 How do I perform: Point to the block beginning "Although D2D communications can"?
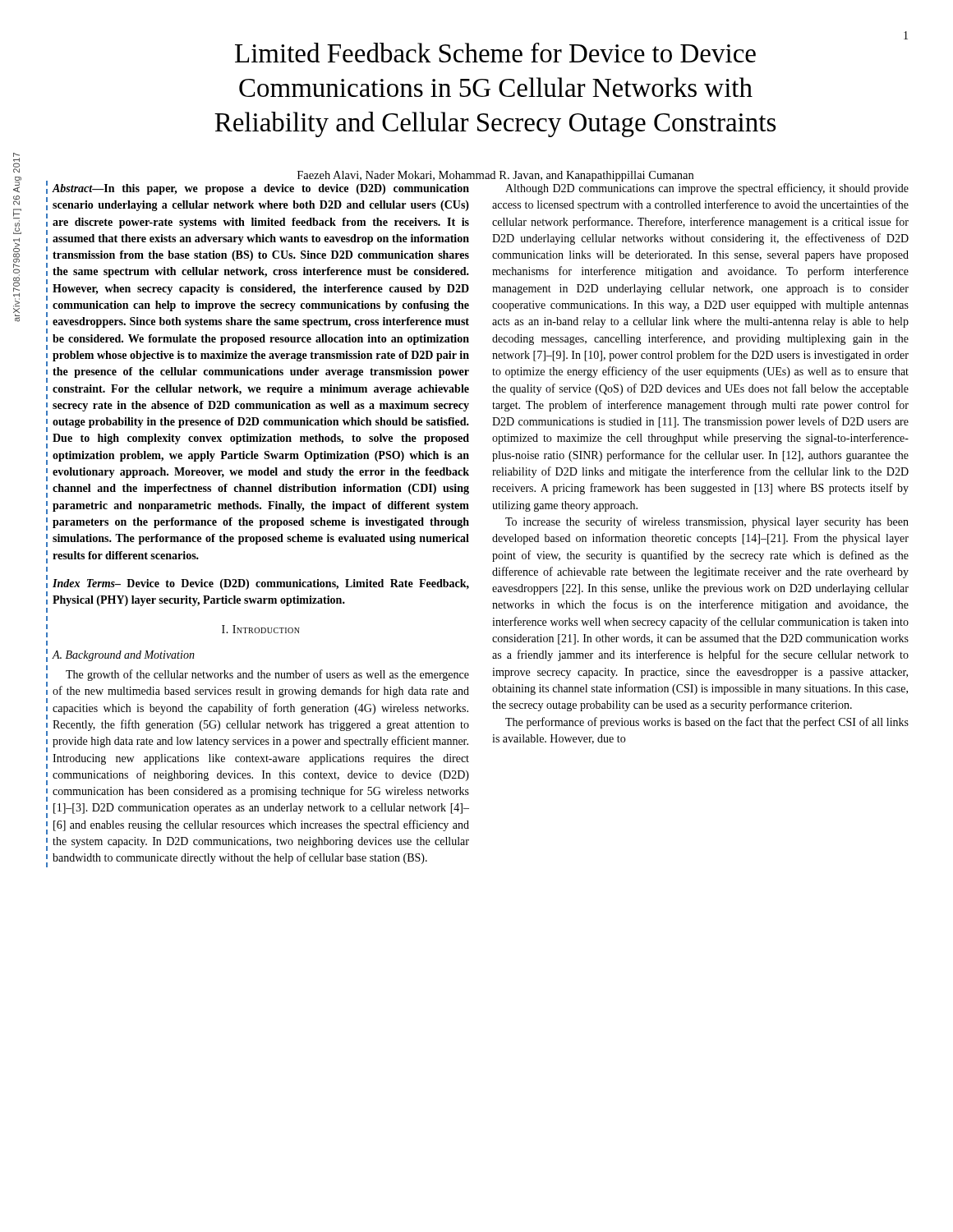click(x=700, y=347)
